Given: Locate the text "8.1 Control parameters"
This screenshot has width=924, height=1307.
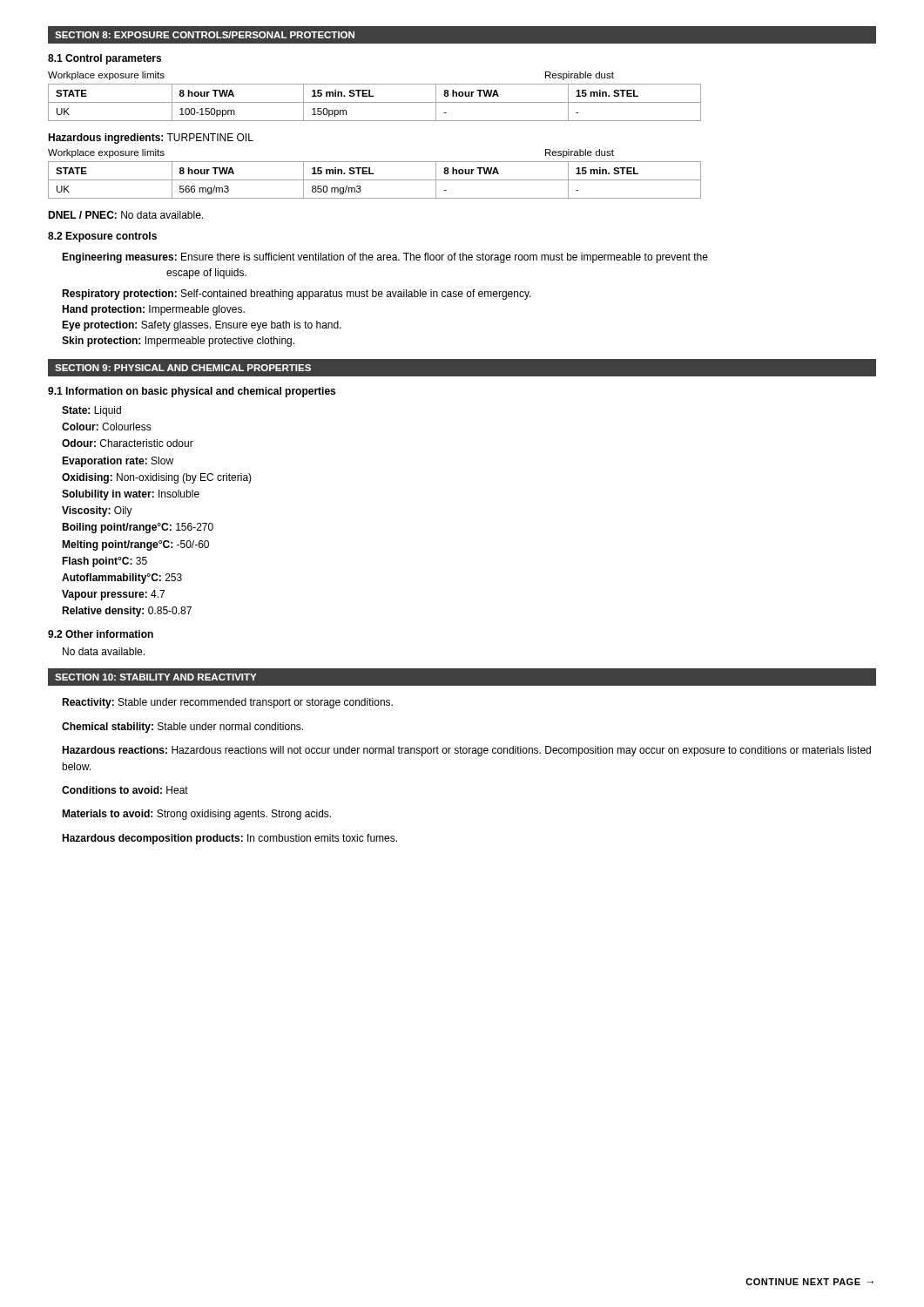Looking at the screenshot, I should point(105,59).
